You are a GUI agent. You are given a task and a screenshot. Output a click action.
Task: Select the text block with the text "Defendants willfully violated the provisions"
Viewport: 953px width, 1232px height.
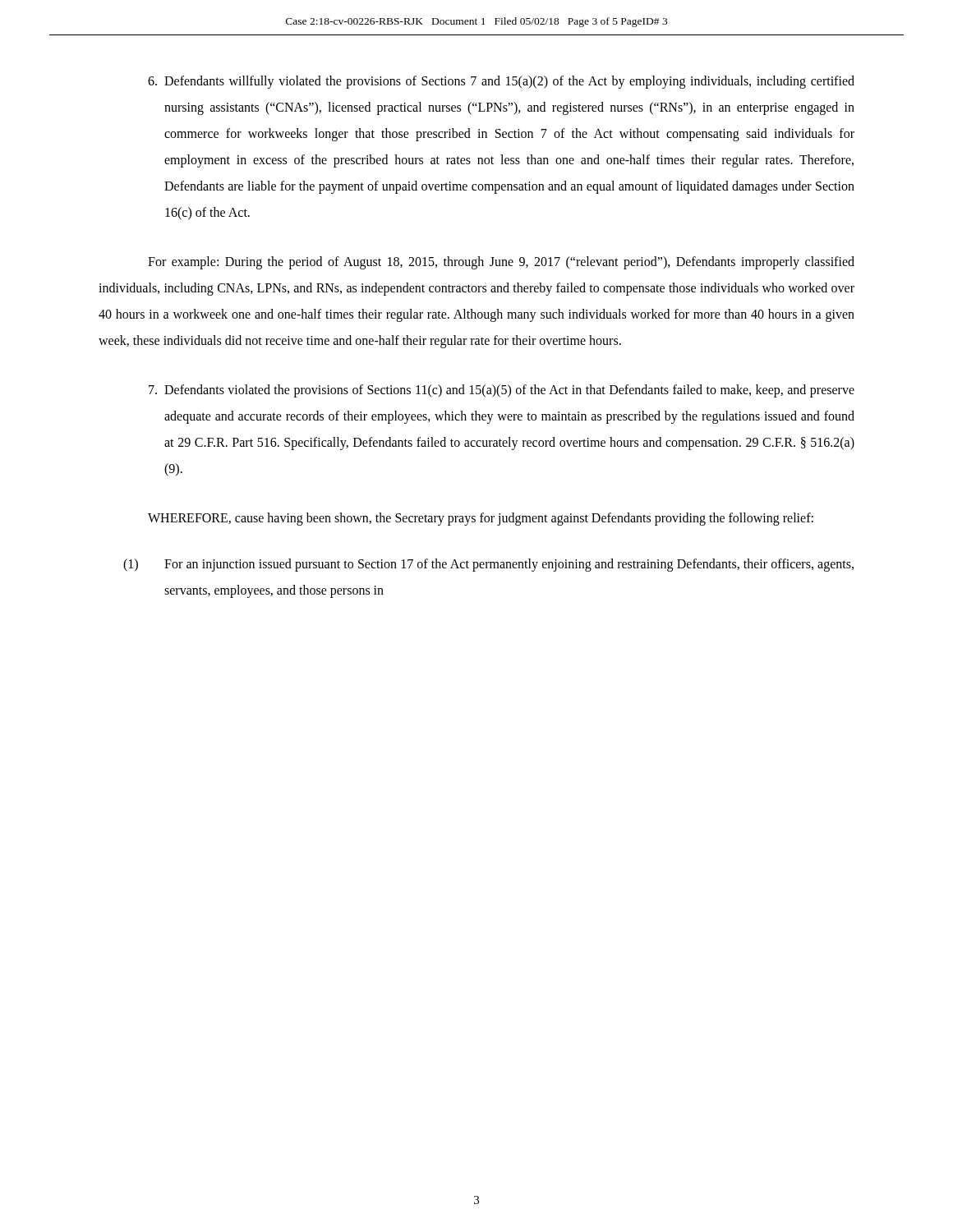tap(476, 147)
